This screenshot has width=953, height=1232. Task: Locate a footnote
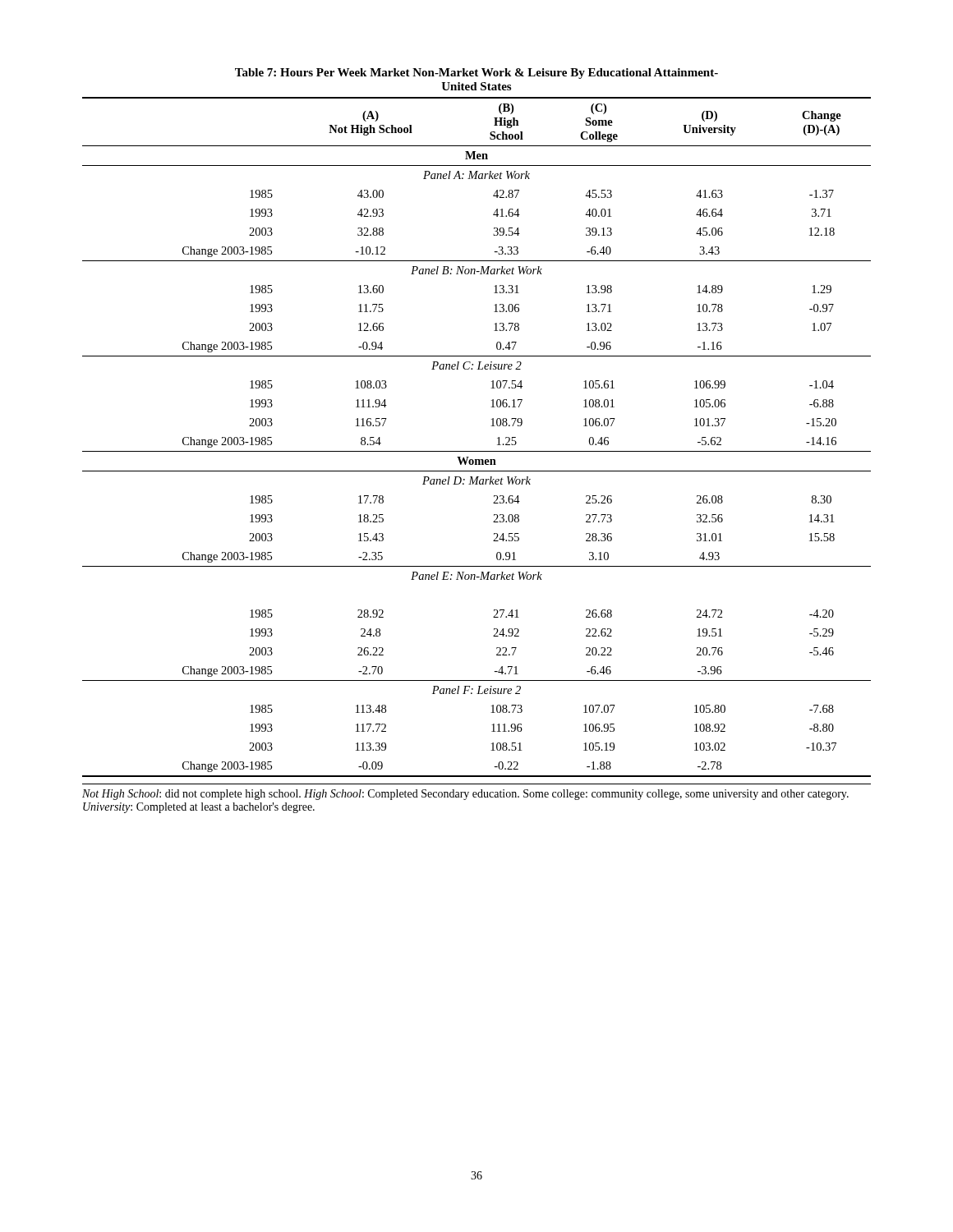(466, 800)
